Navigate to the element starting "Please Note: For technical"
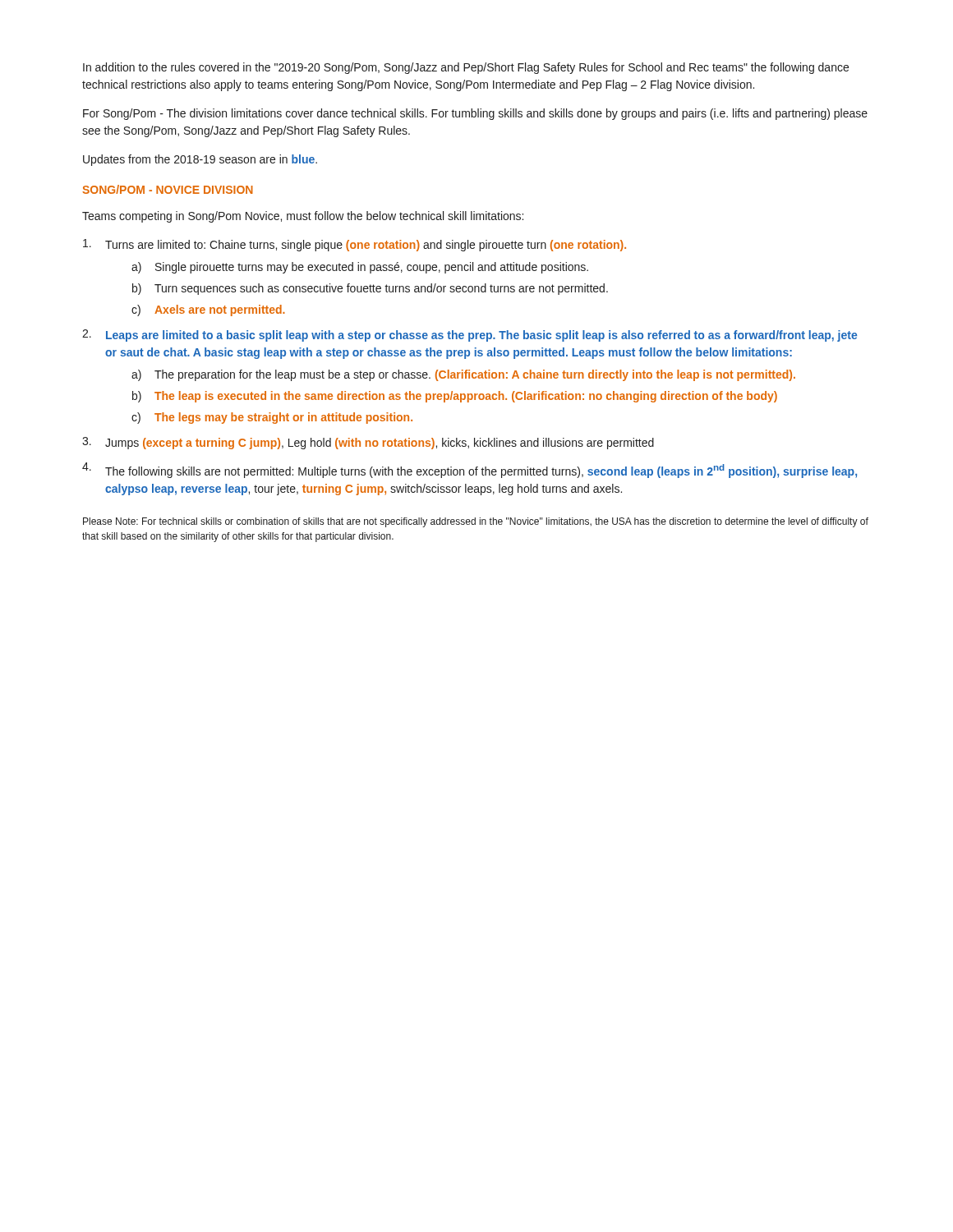This screenshot has width=953, height=1232. click(x=475, y=529)
